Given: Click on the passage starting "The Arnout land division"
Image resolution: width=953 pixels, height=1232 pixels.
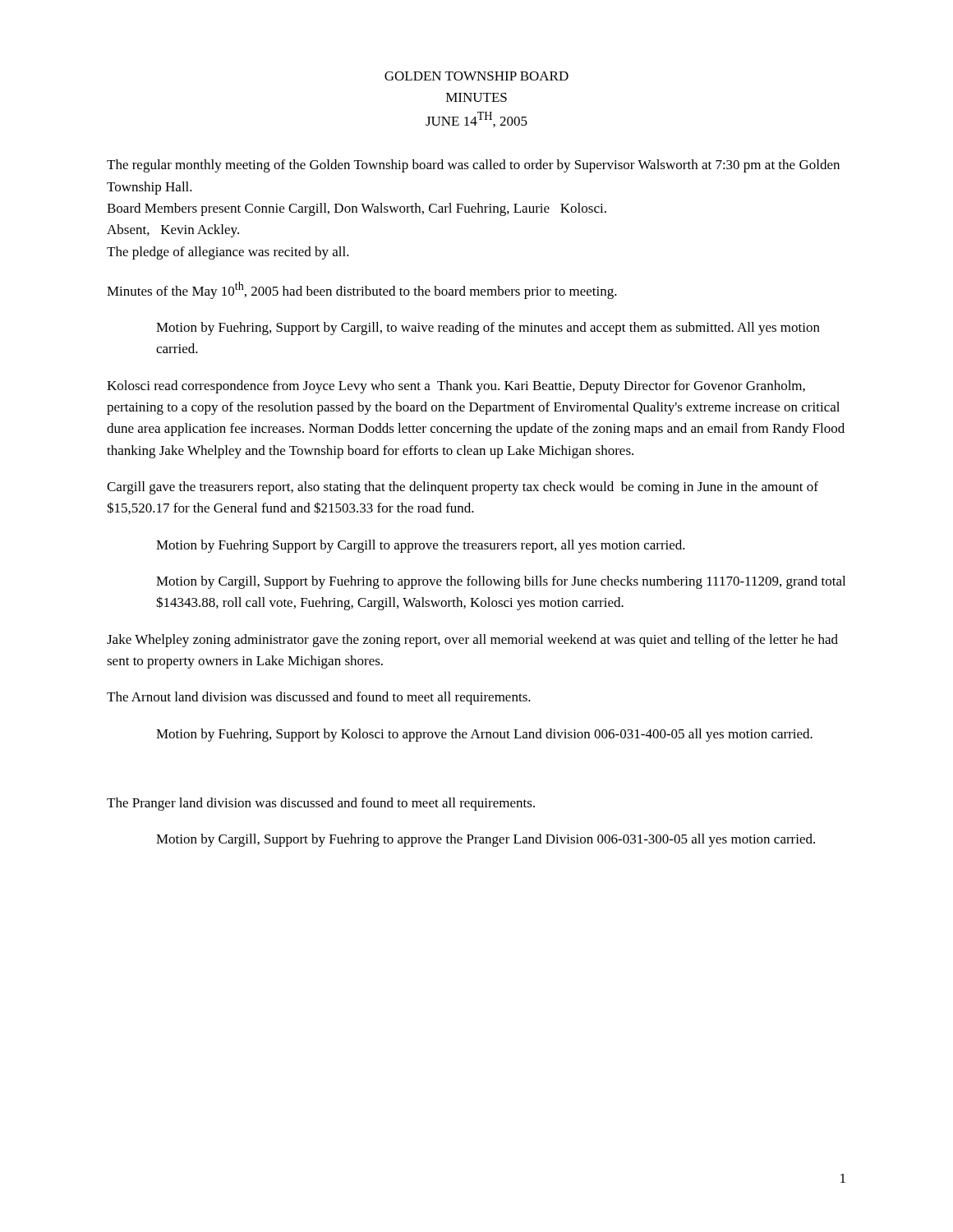Looking at the screenshot, I should pos(319,697).
